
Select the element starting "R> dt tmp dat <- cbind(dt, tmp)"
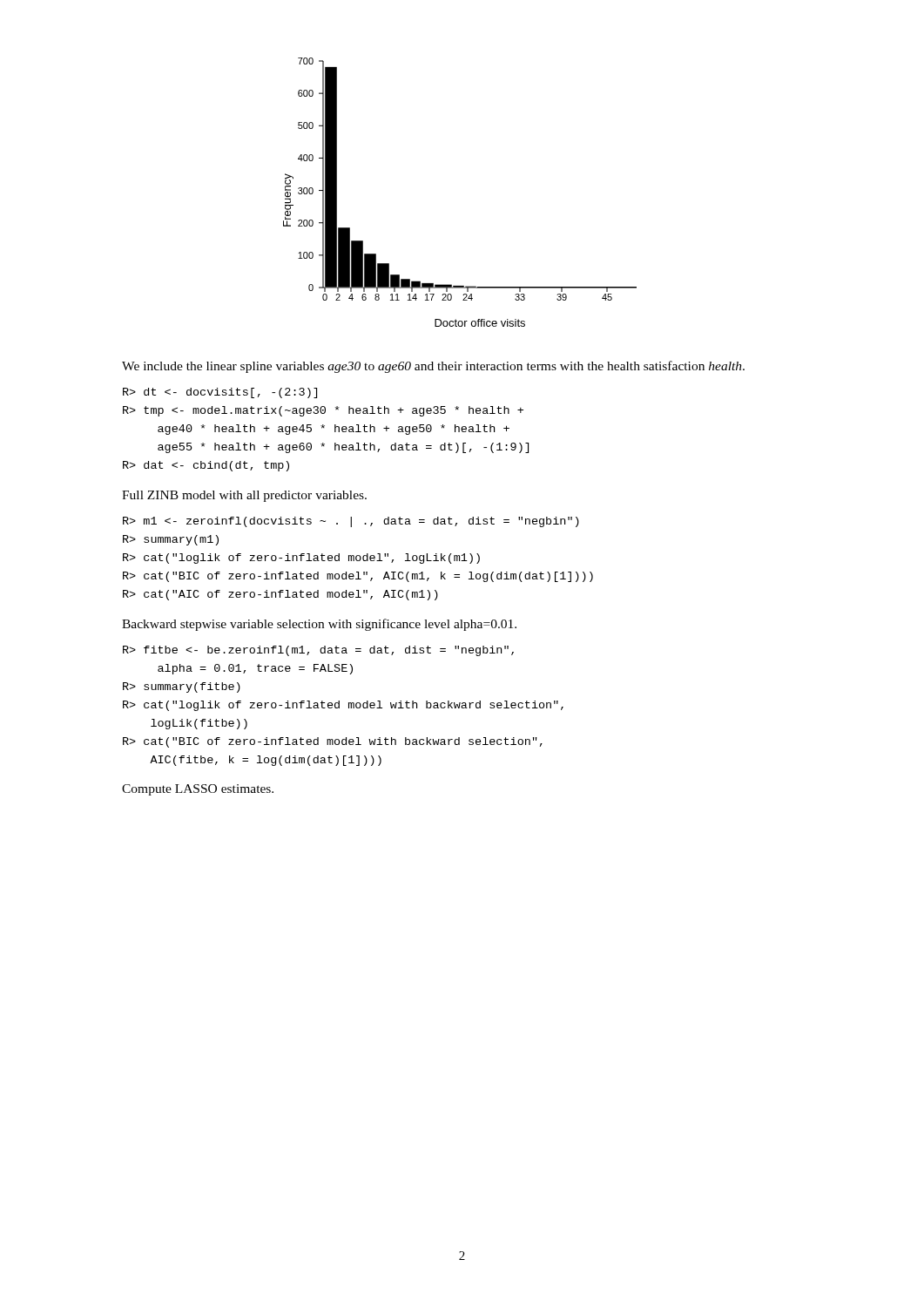click(x=462, y=430)
